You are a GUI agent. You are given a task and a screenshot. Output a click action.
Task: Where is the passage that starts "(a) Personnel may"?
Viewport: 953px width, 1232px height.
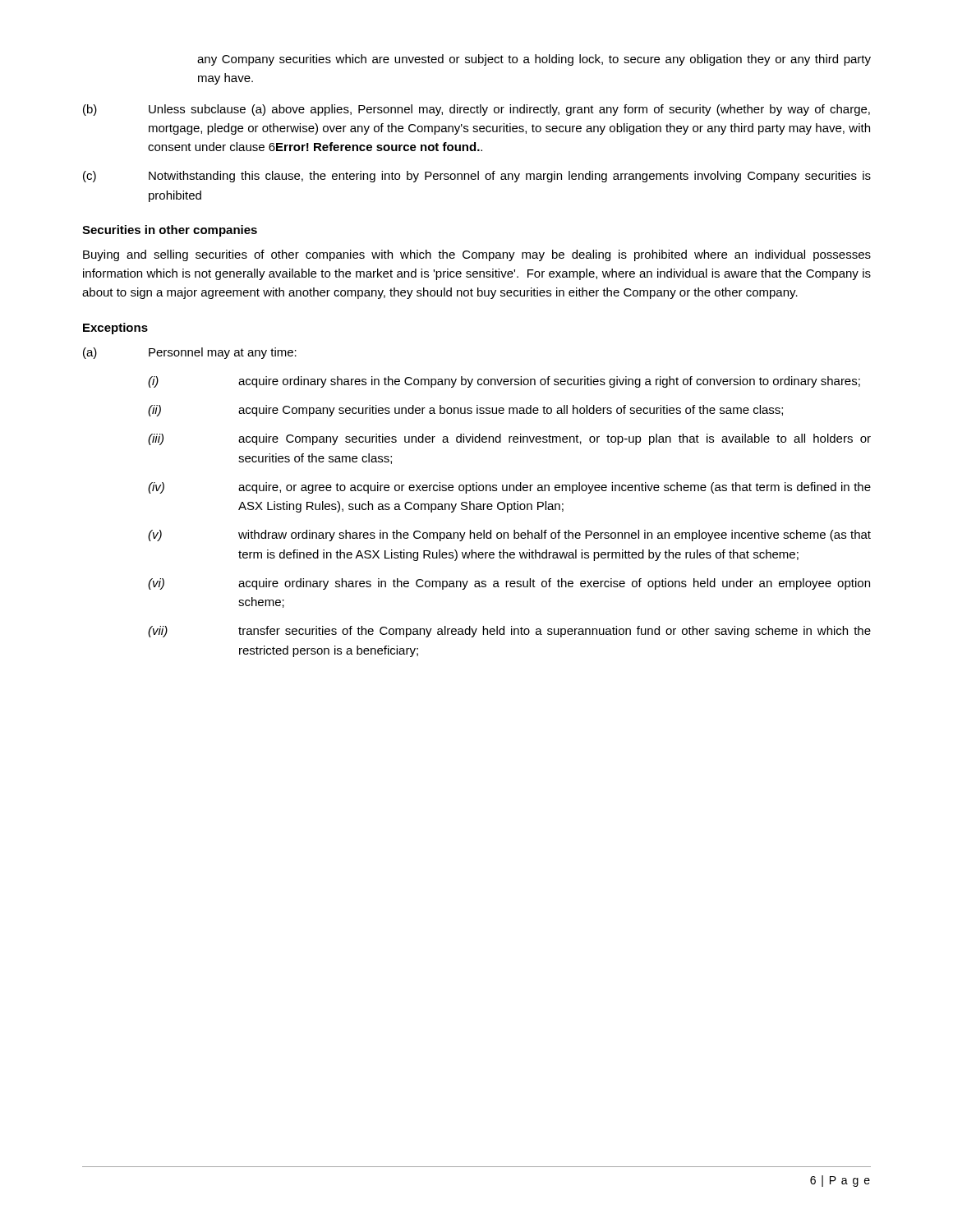190,353
